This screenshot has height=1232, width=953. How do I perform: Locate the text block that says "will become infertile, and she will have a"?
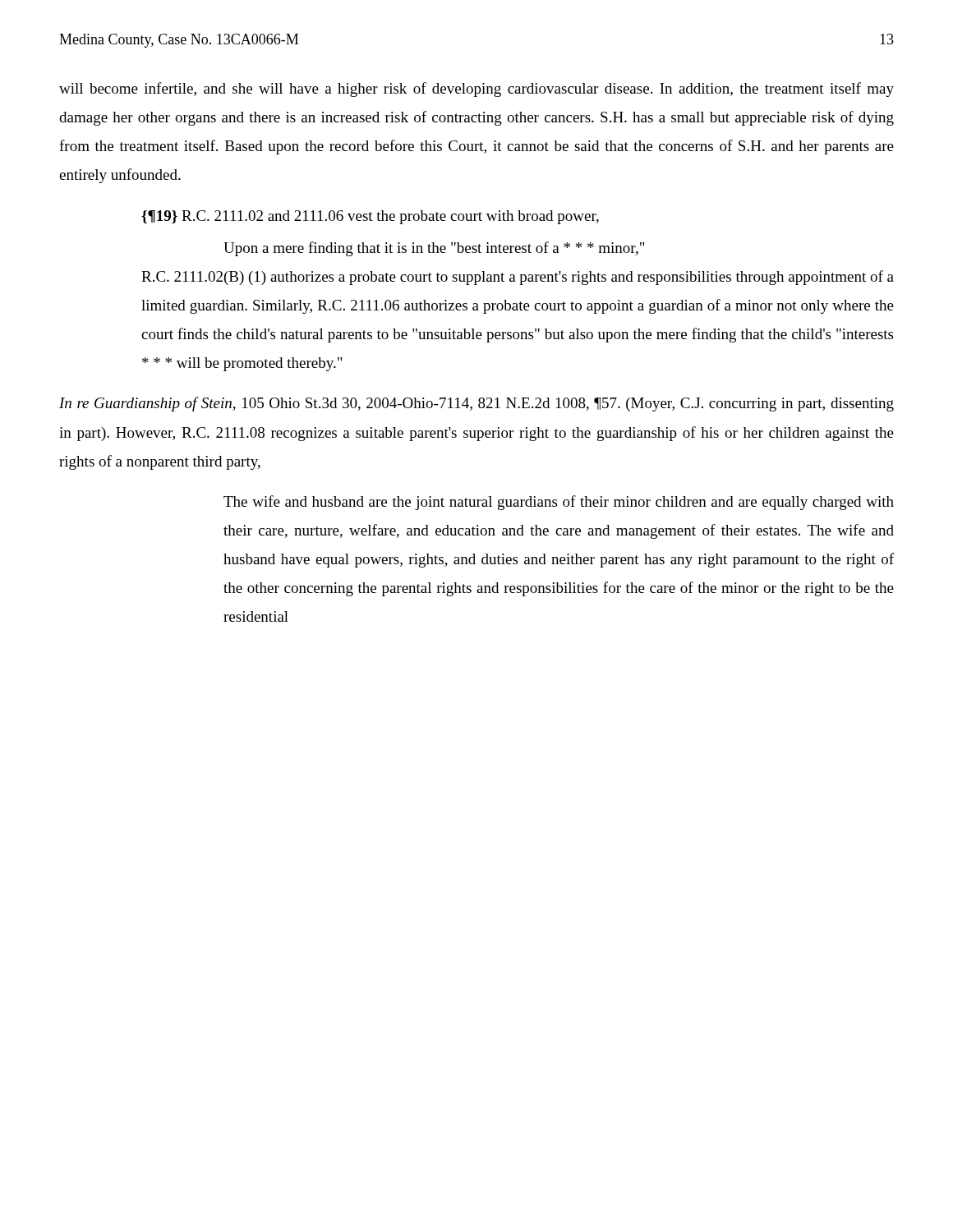point(476,132)
